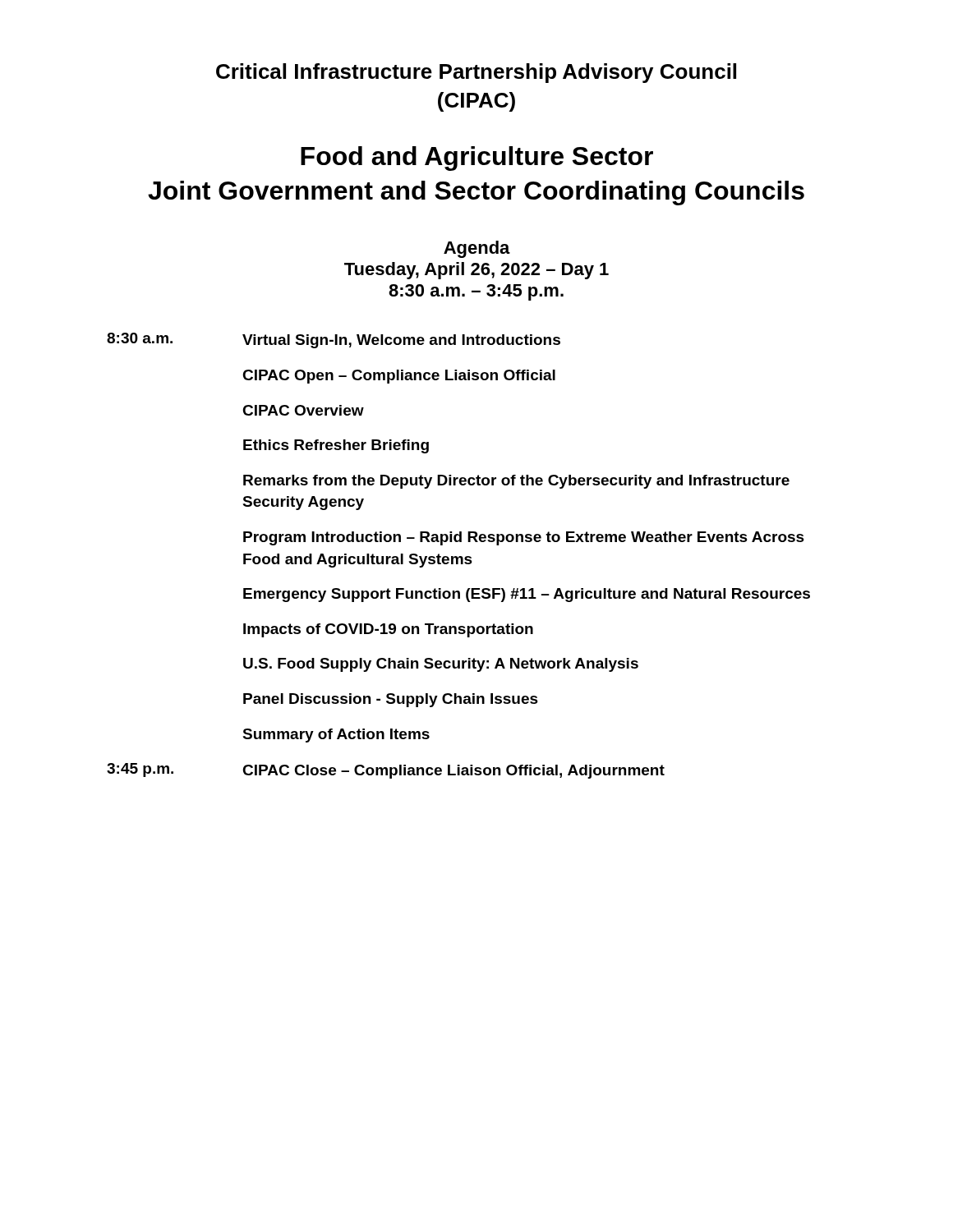Locate the list item with the text "3:45 p.m."
This screenshot has width=953, height=1232.
coord(141,768)
